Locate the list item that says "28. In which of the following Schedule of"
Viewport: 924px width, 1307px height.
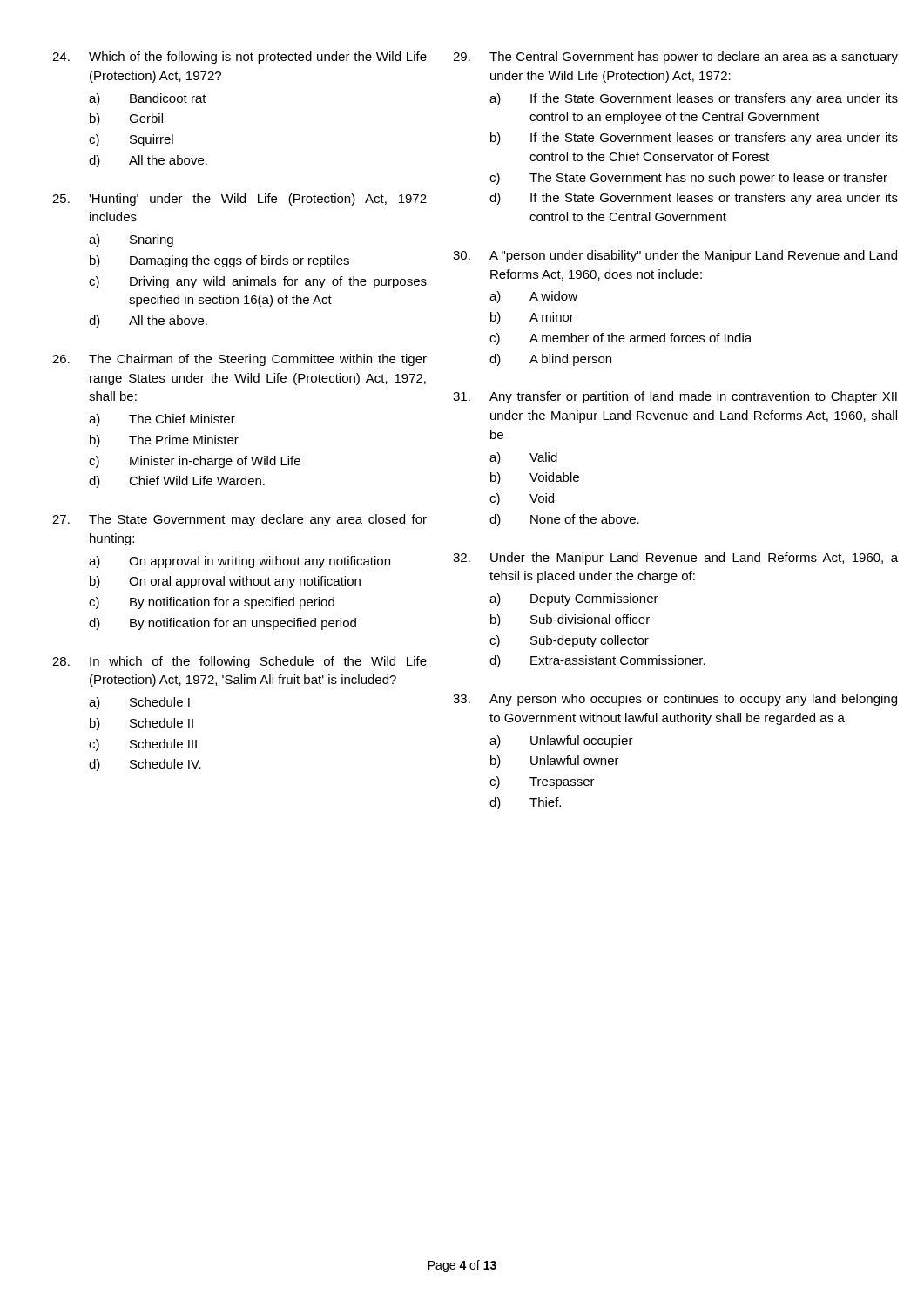point(239,662)
